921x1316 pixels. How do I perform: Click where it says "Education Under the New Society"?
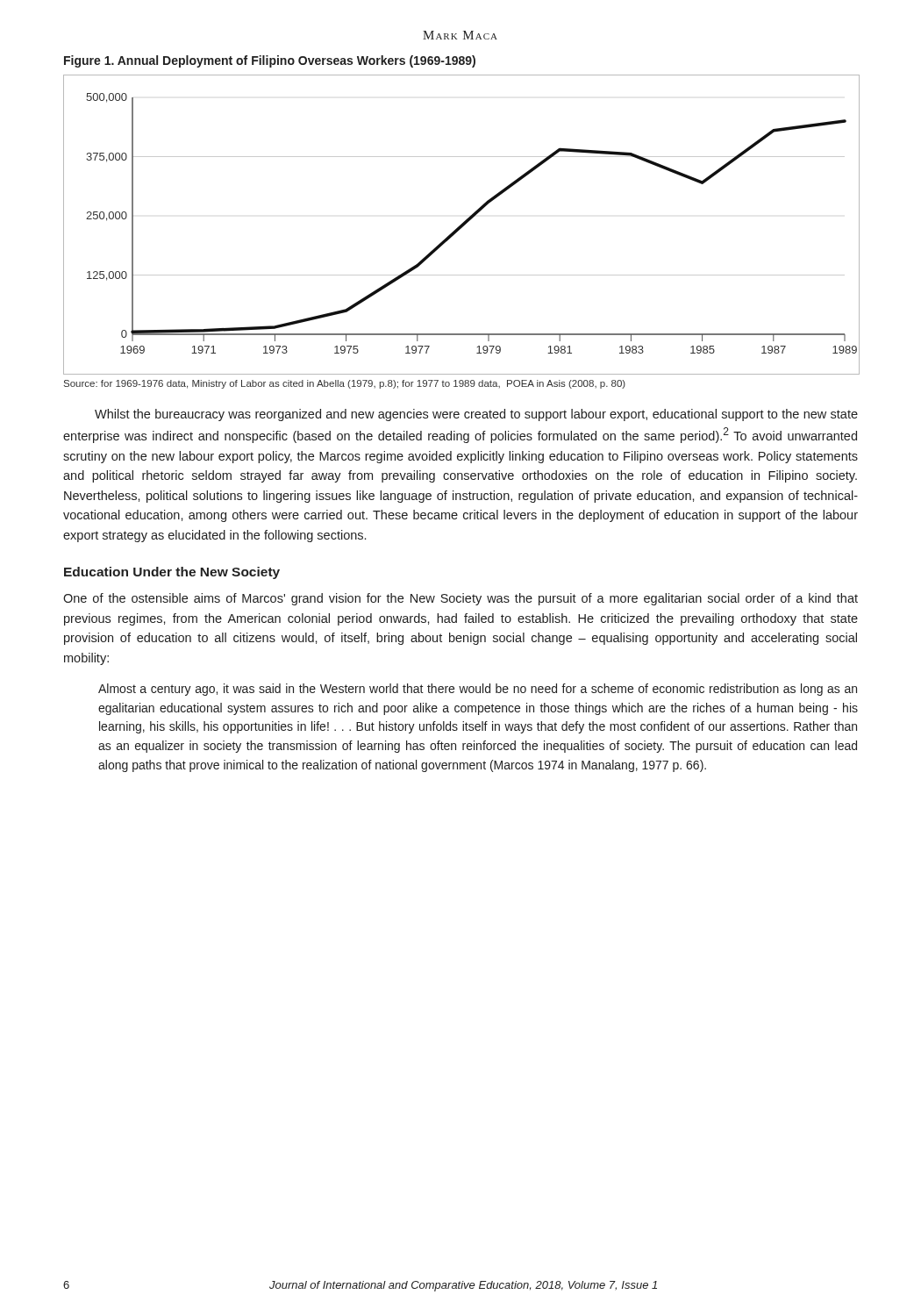pos(172,572)
